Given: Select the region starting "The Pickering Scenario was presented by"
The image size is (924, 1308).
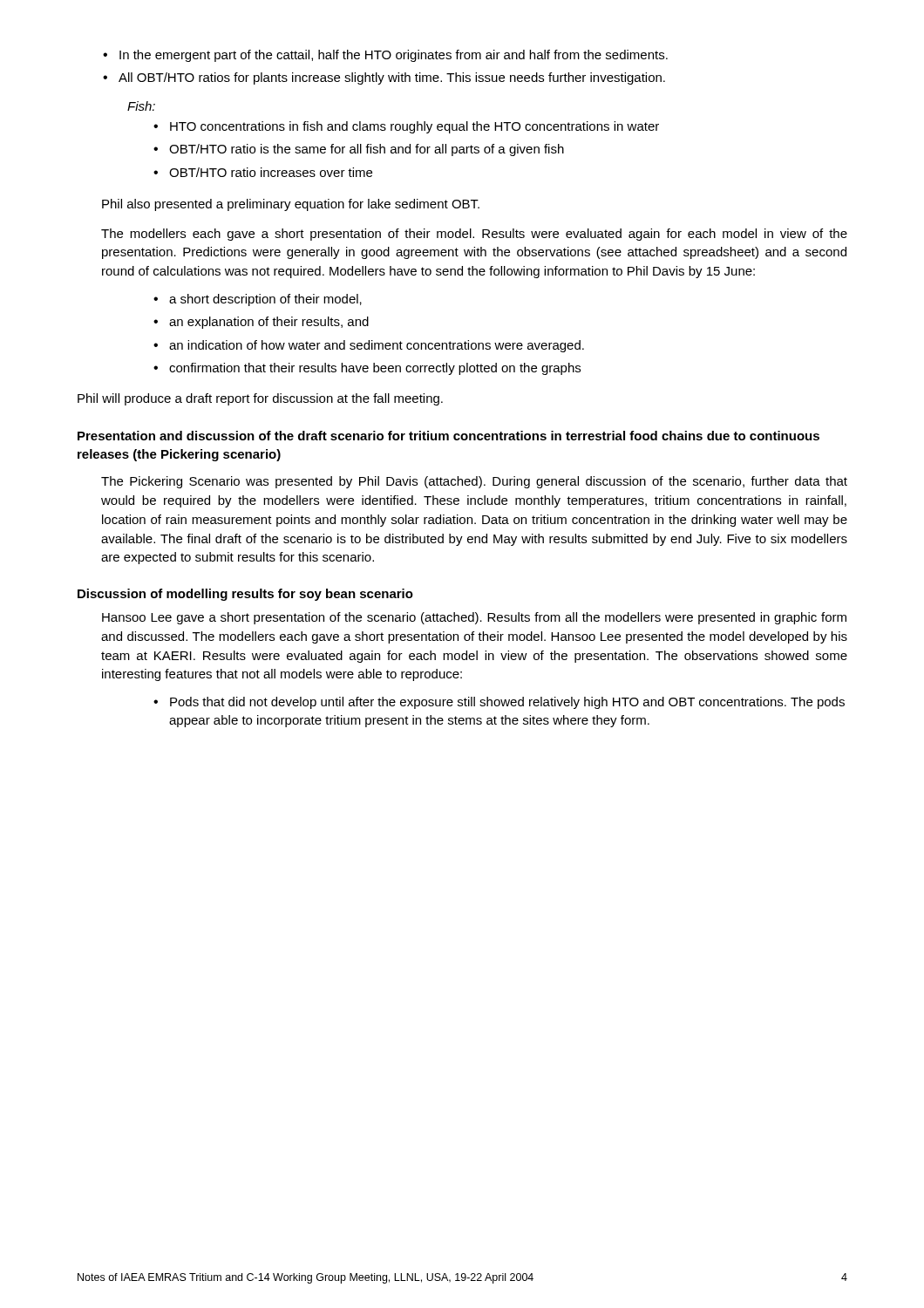Looking at the screenshot, I should [474, 519].
